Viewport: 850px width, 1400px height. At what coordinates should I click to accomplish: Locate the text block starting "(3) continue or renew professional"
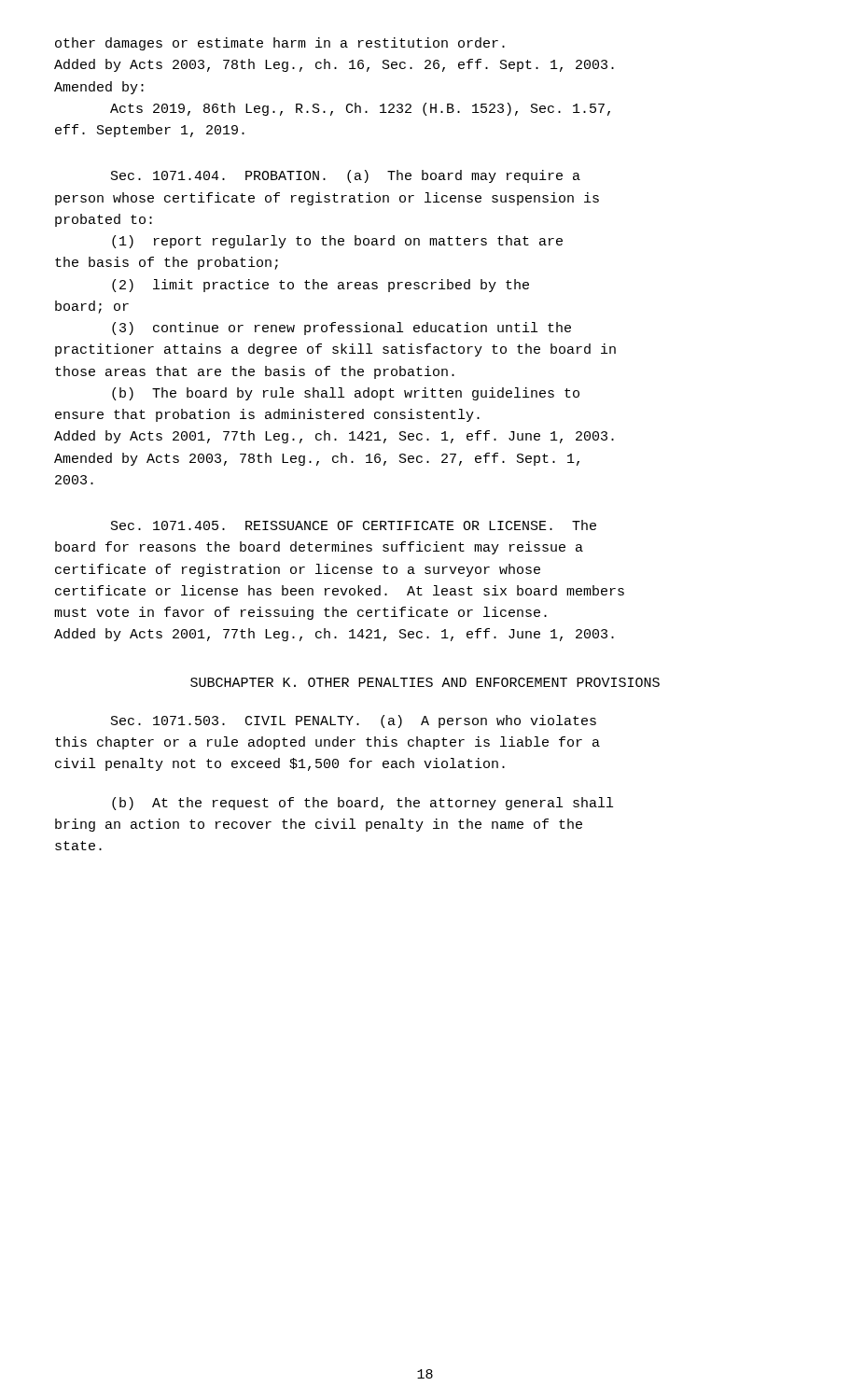coord(425,351)
